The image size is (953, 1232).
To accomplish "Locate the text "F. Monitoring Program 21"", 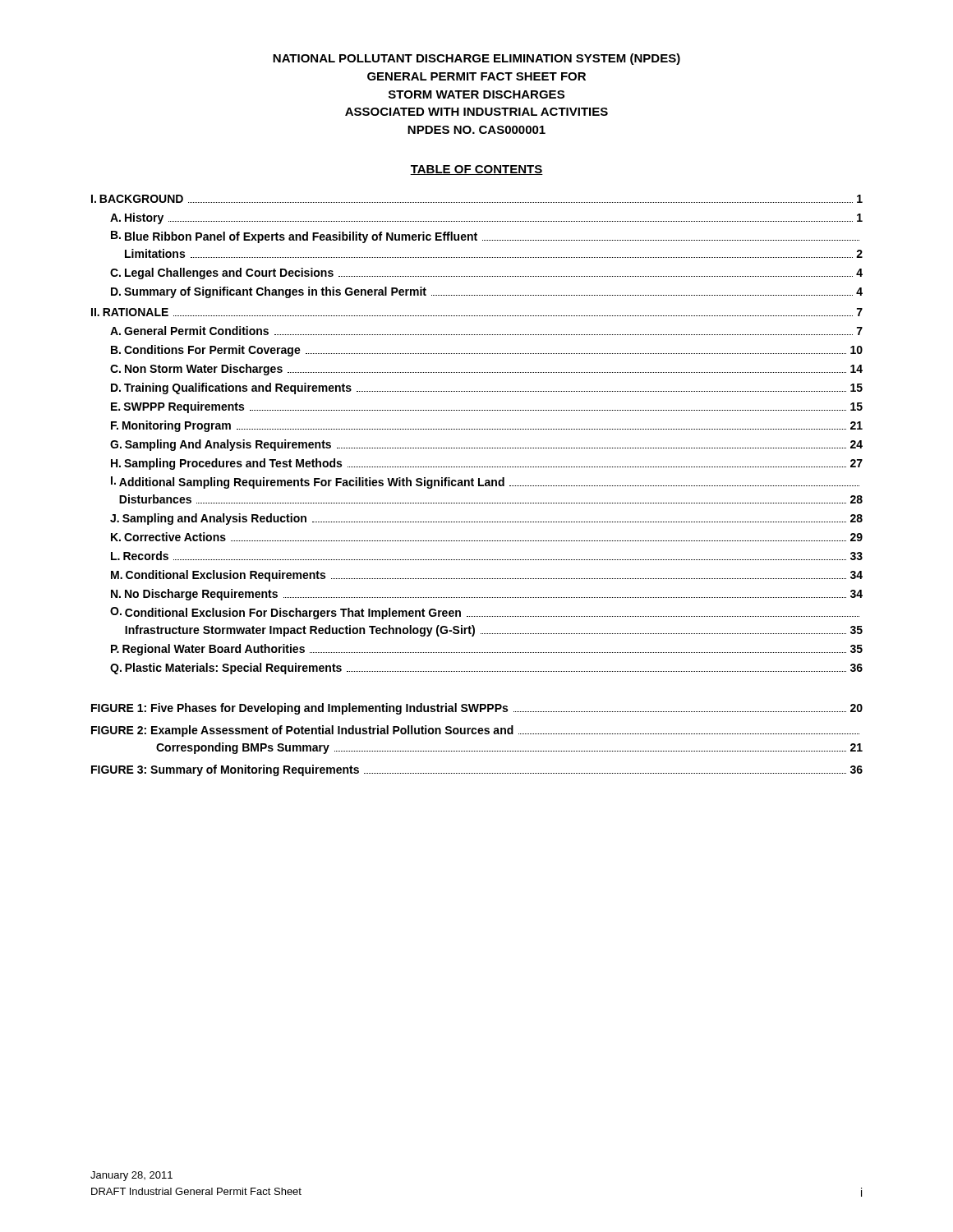I will click(x=486, y=426).
